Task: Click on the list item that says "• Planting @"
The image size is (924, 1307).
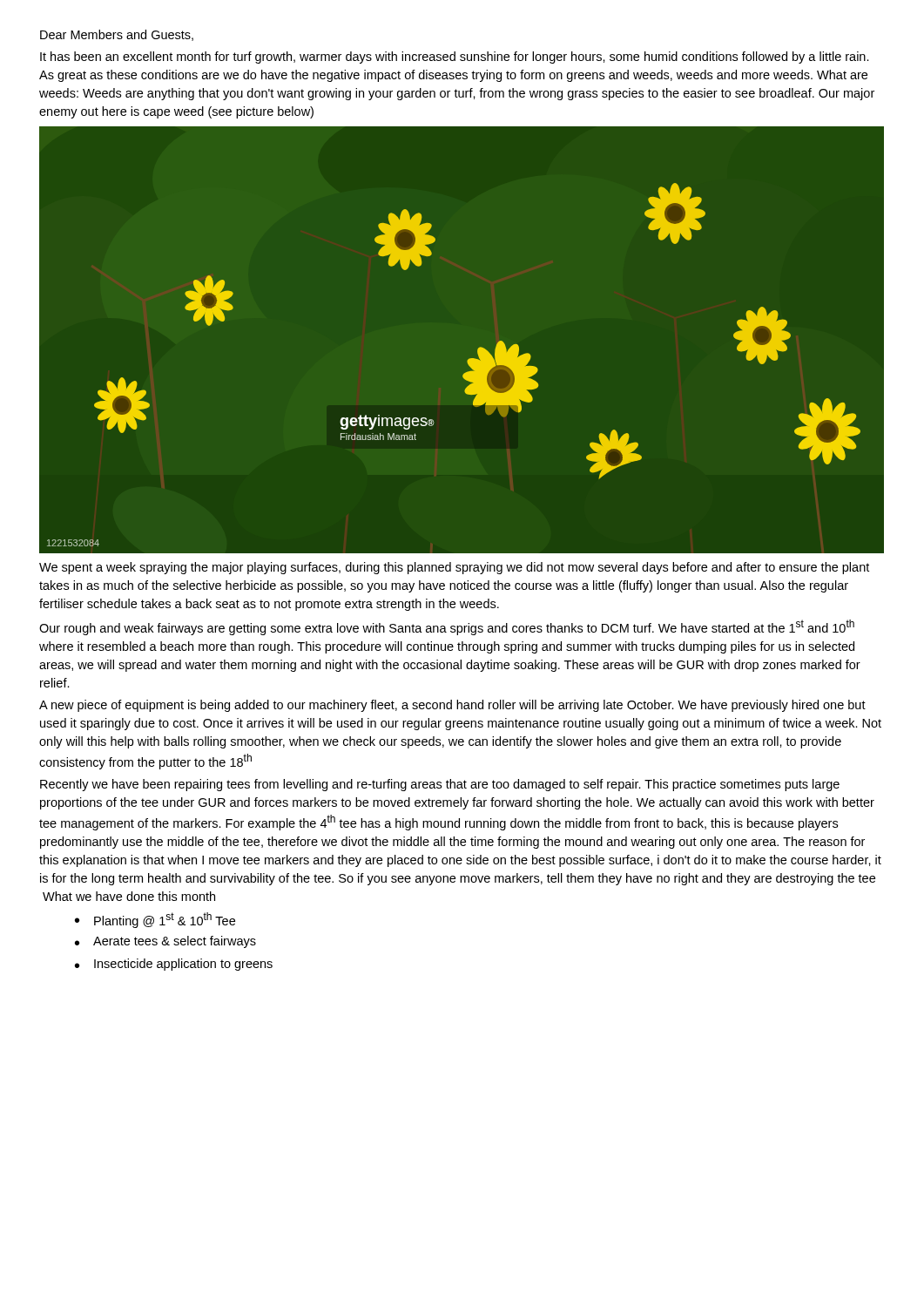Action: click(x=155, y=920)
